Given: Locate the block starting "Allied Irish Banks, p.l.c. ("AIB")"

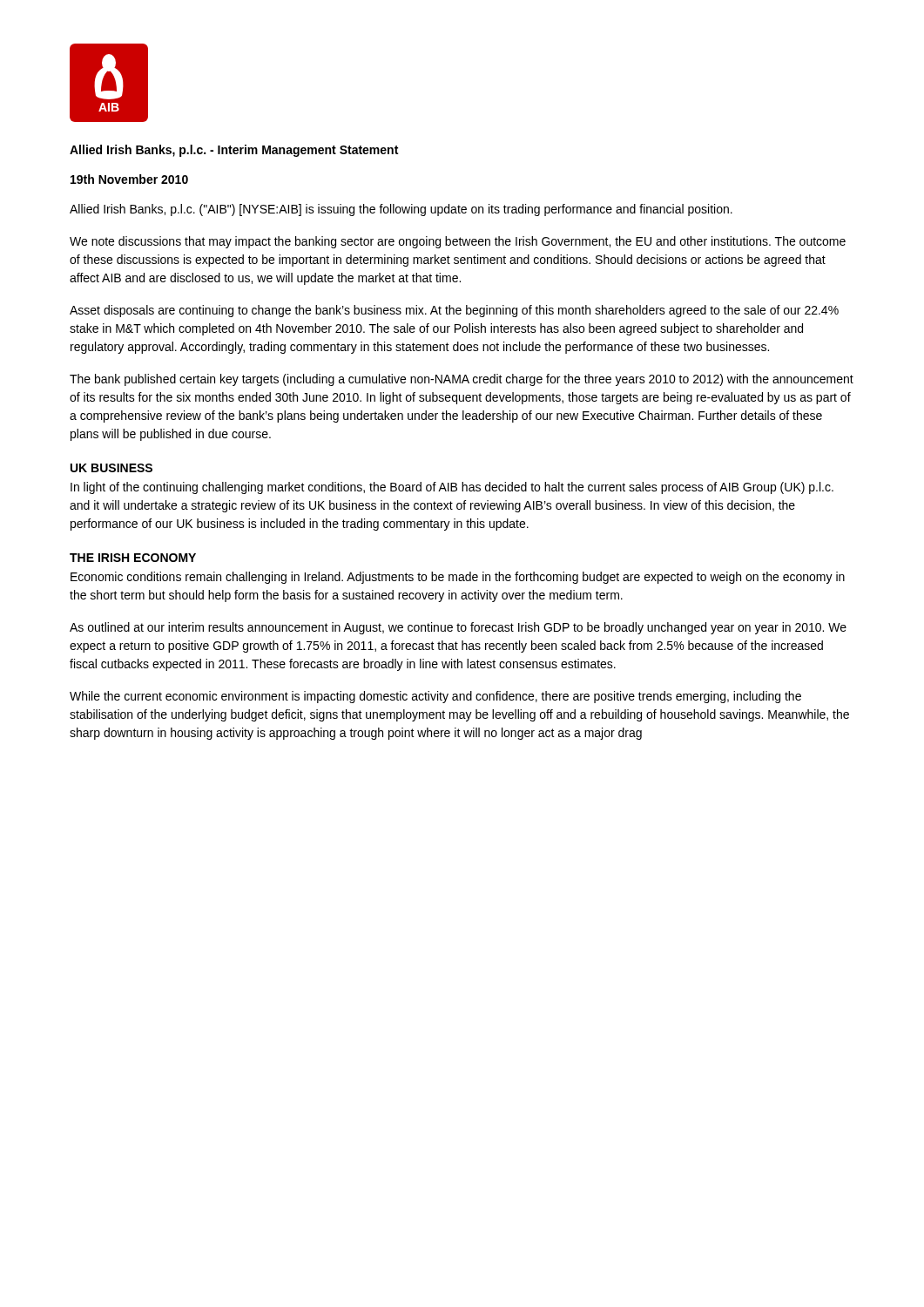Looking at the screenshot, I should tap(401, 209).
